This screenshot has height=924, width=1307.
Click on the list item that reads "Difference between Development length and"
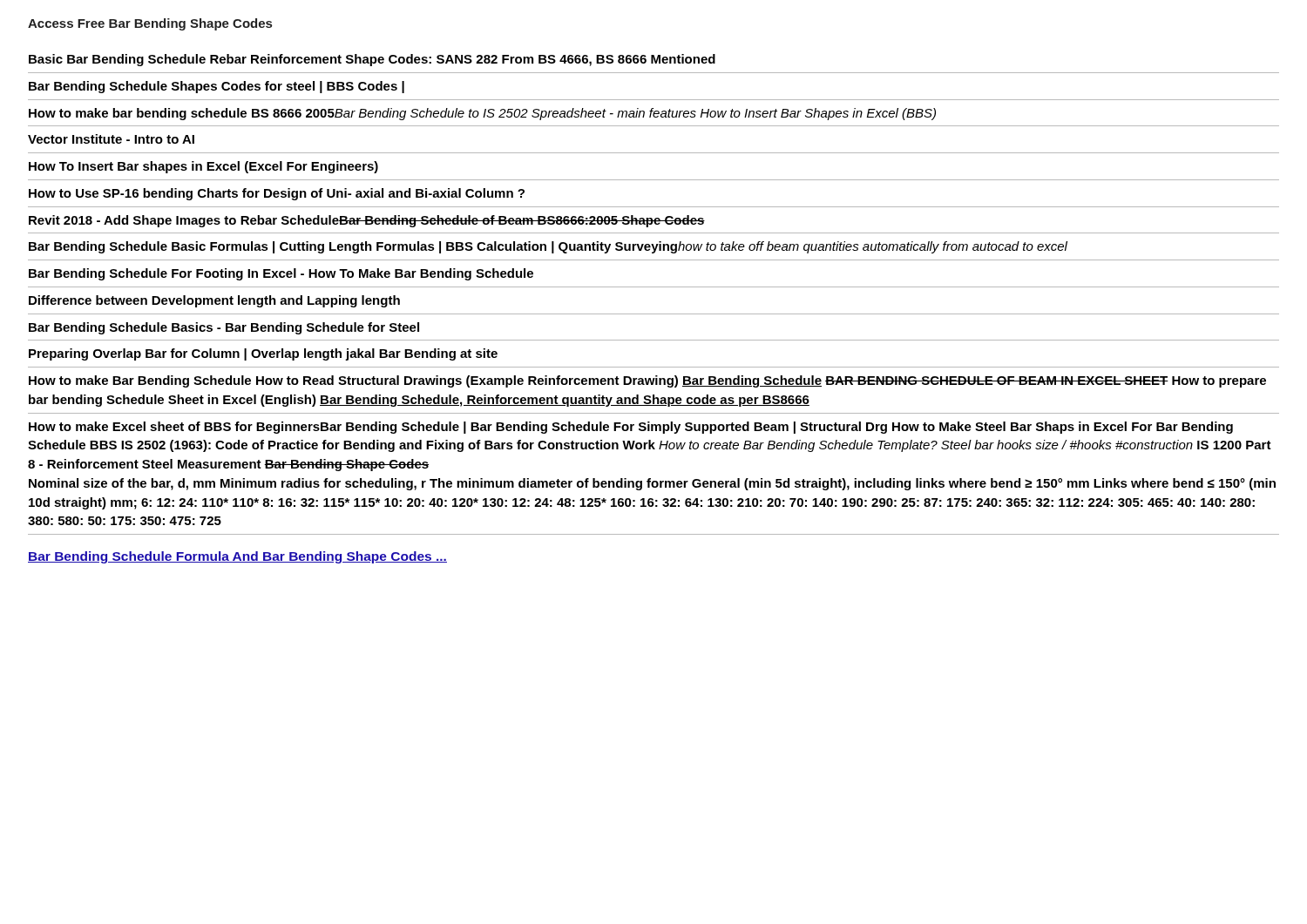point(214,300)
